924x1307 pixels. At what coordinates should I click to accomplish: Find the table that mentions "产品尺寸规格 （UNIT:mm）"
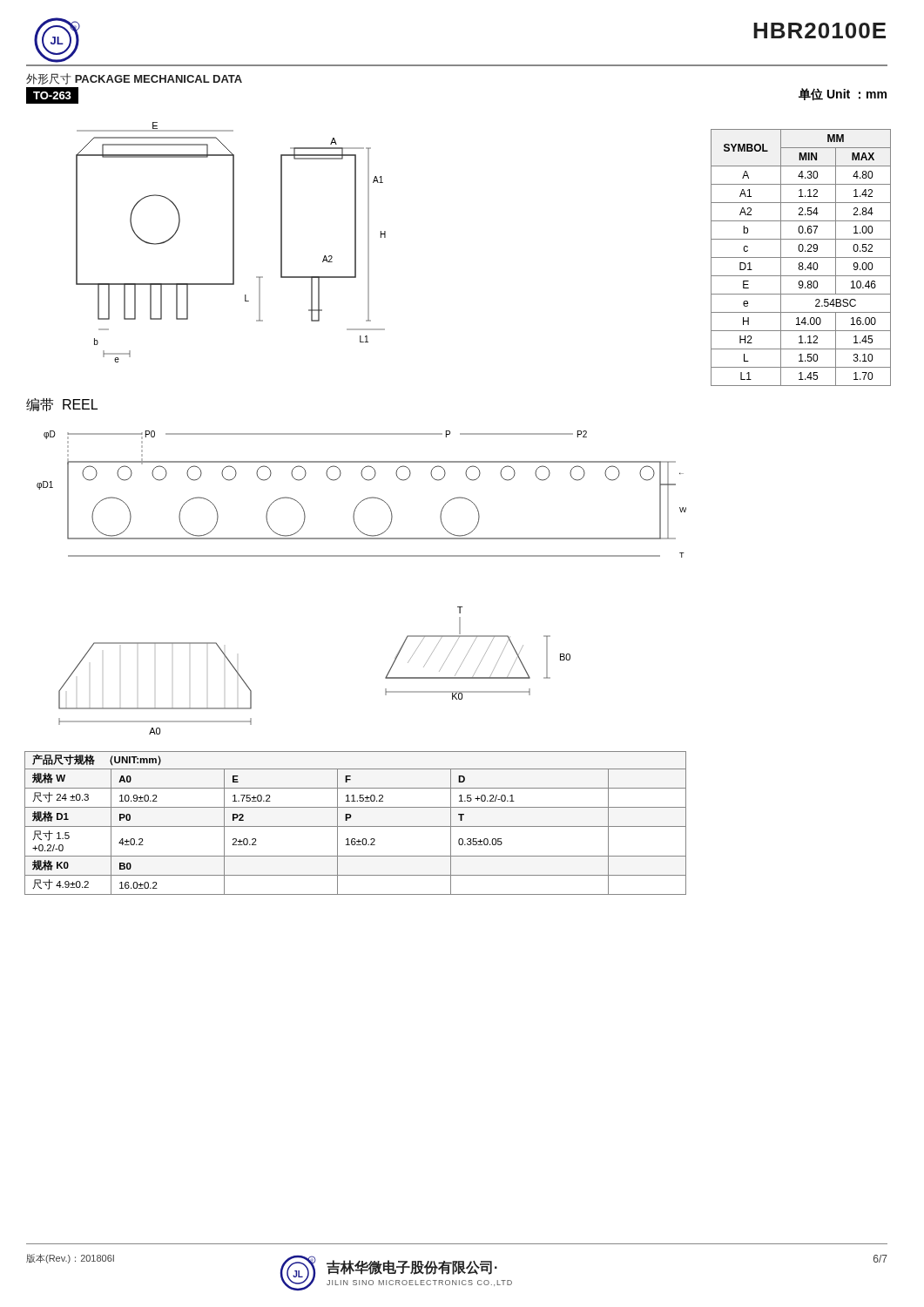click(x=355, y=823)
